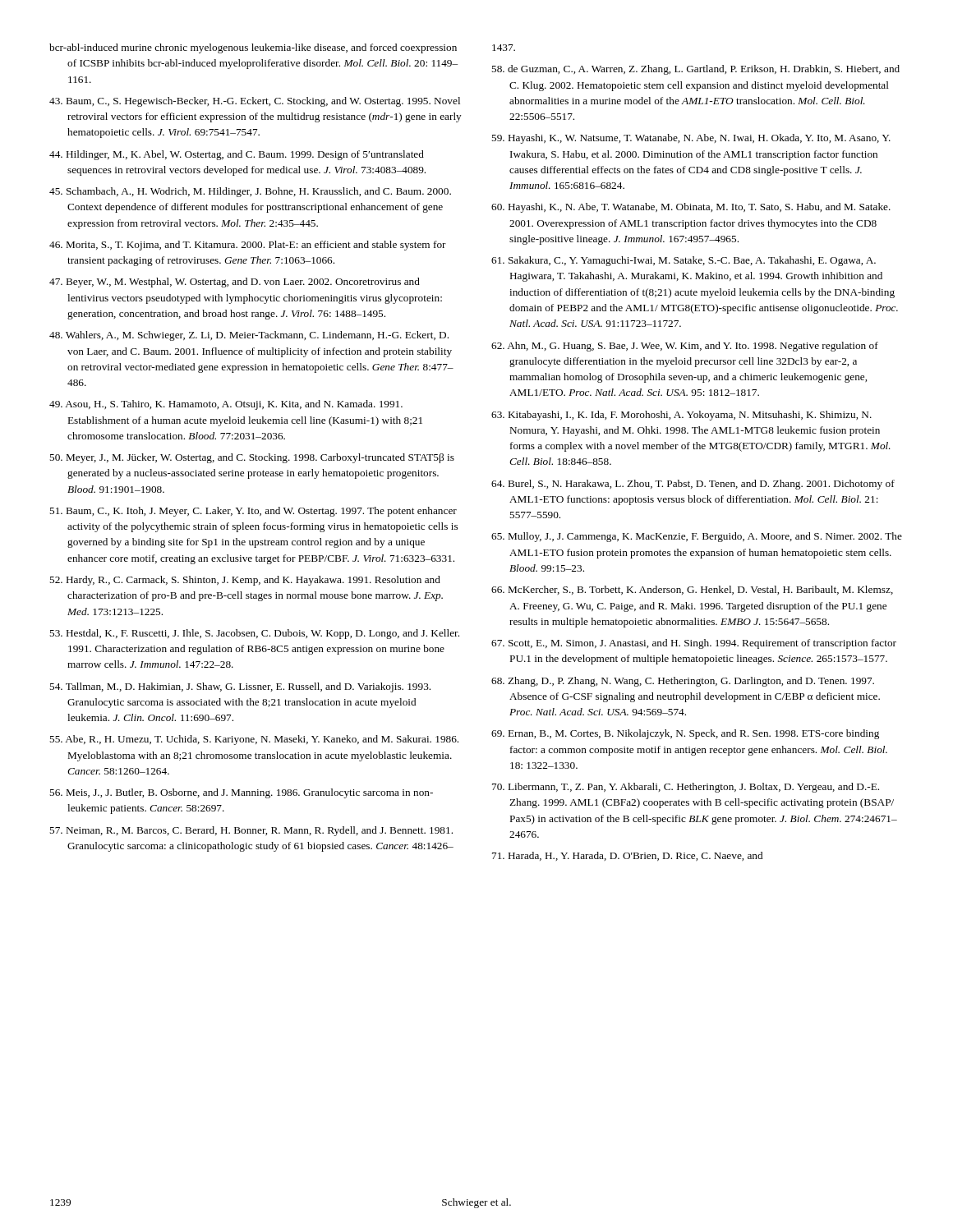This screenshot has height=1232, width=953.
Task: Find the block on this page that starts "65. Mulloy, J., J. Cammenga, K. MacKenzie,"
Action: pos(697,552)
